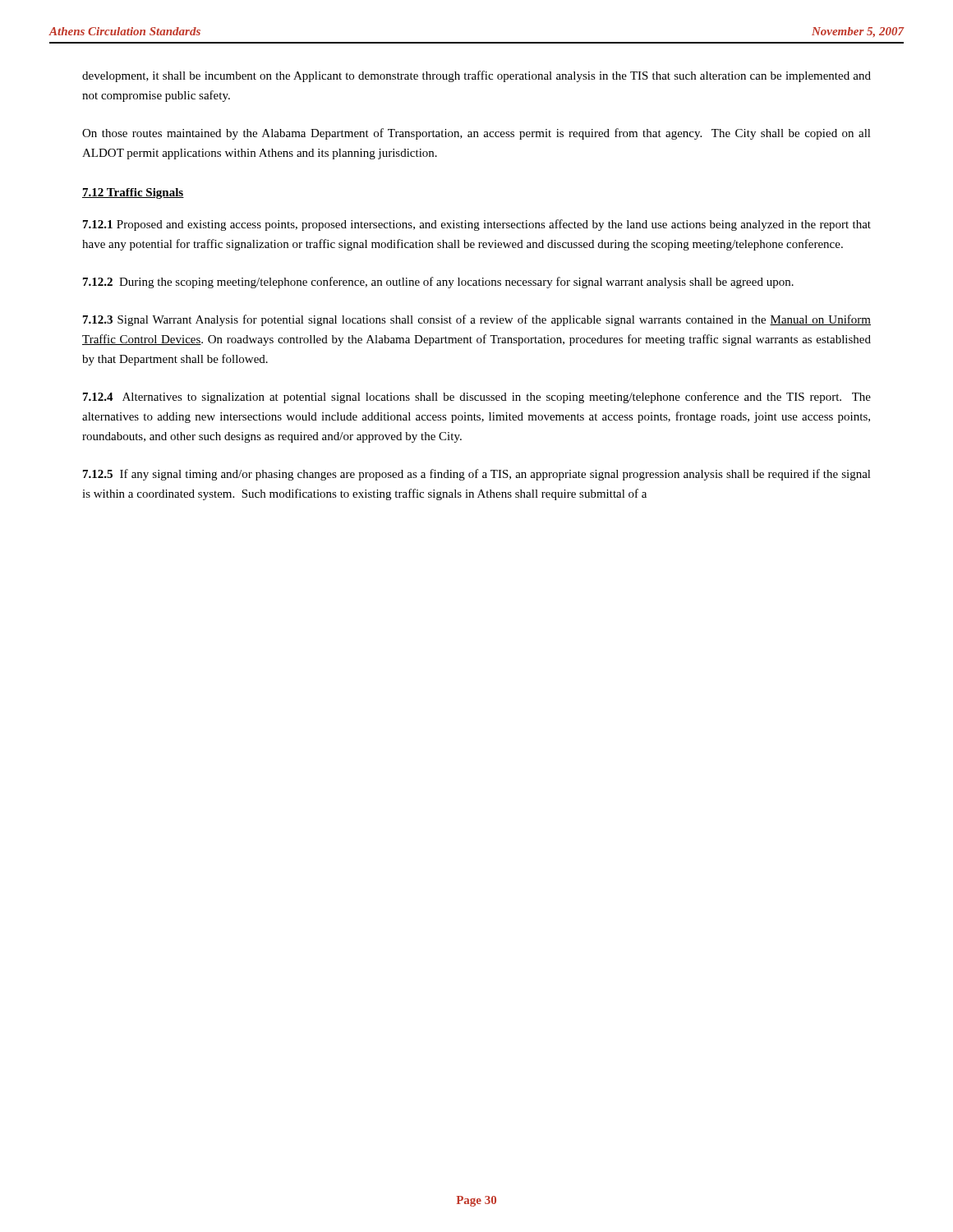Select the text block with the text "12.1 Proposed and existing"

pos(476,234)
